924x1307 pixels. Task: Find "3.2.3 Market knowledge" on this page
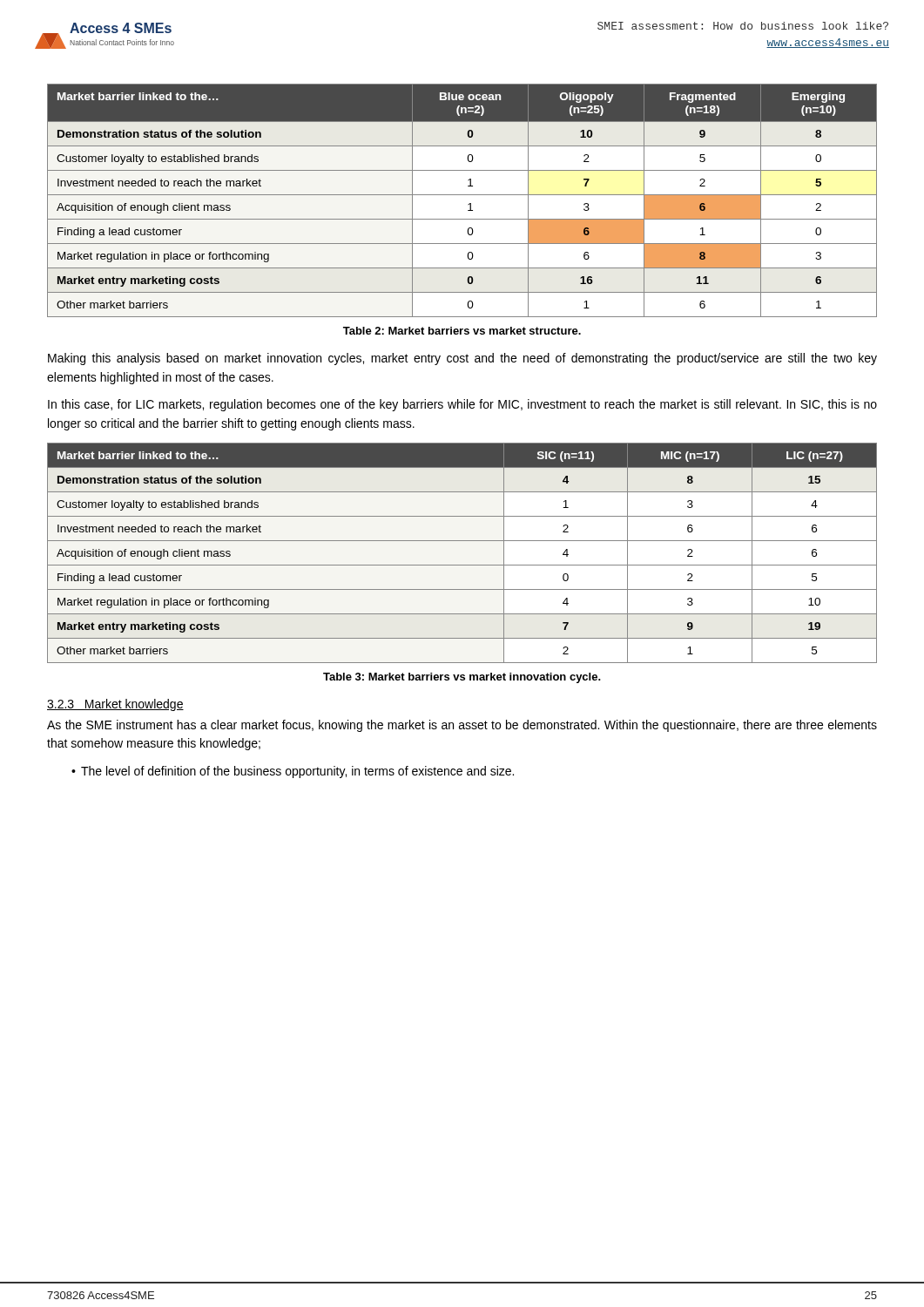click(115, 704)
